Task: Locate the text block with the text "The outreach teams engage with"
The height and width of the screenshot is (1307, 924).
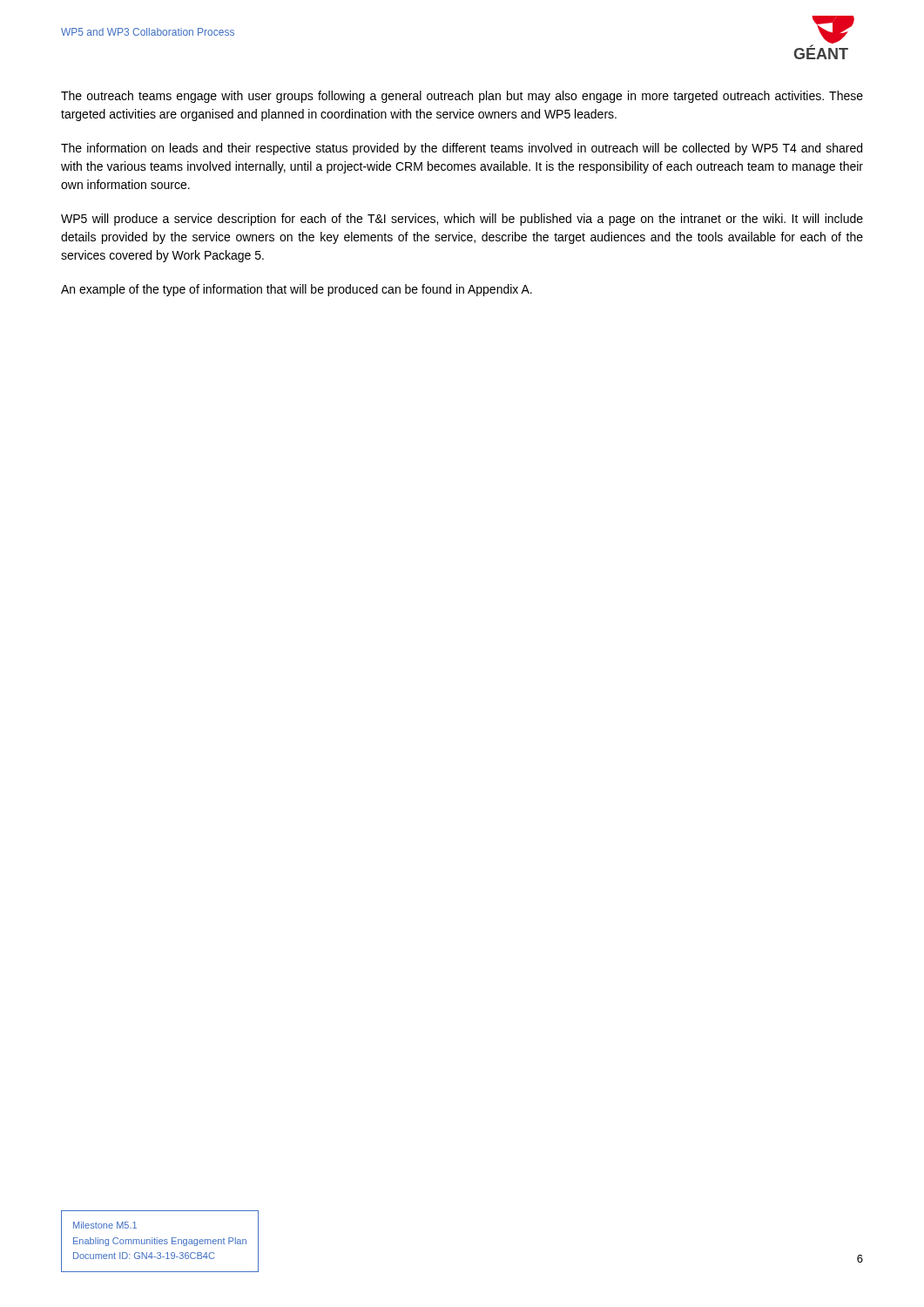Action: (x=462, y=105)
